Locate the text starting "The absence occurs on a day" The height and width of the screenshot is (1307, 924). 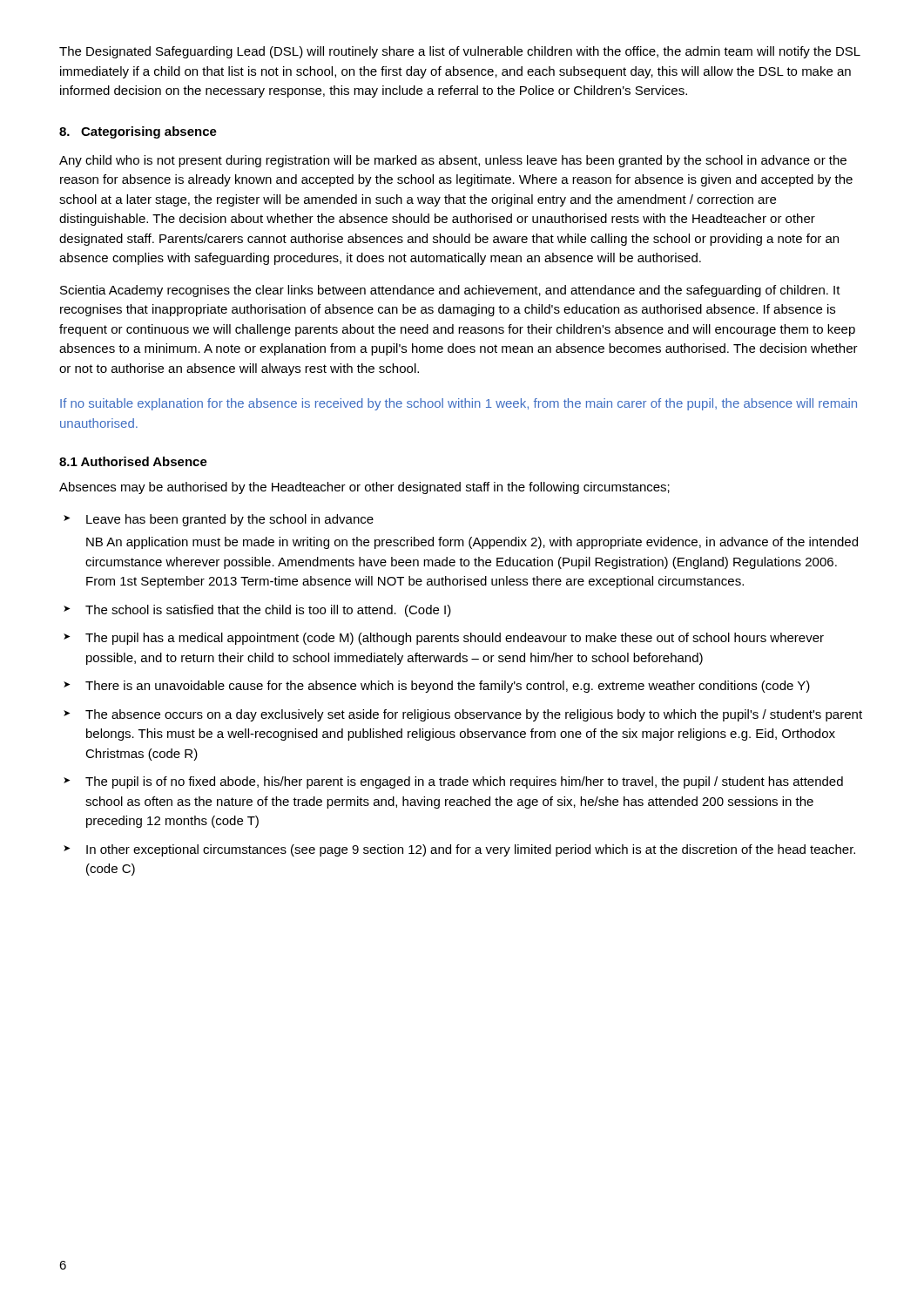click(474, 733)
